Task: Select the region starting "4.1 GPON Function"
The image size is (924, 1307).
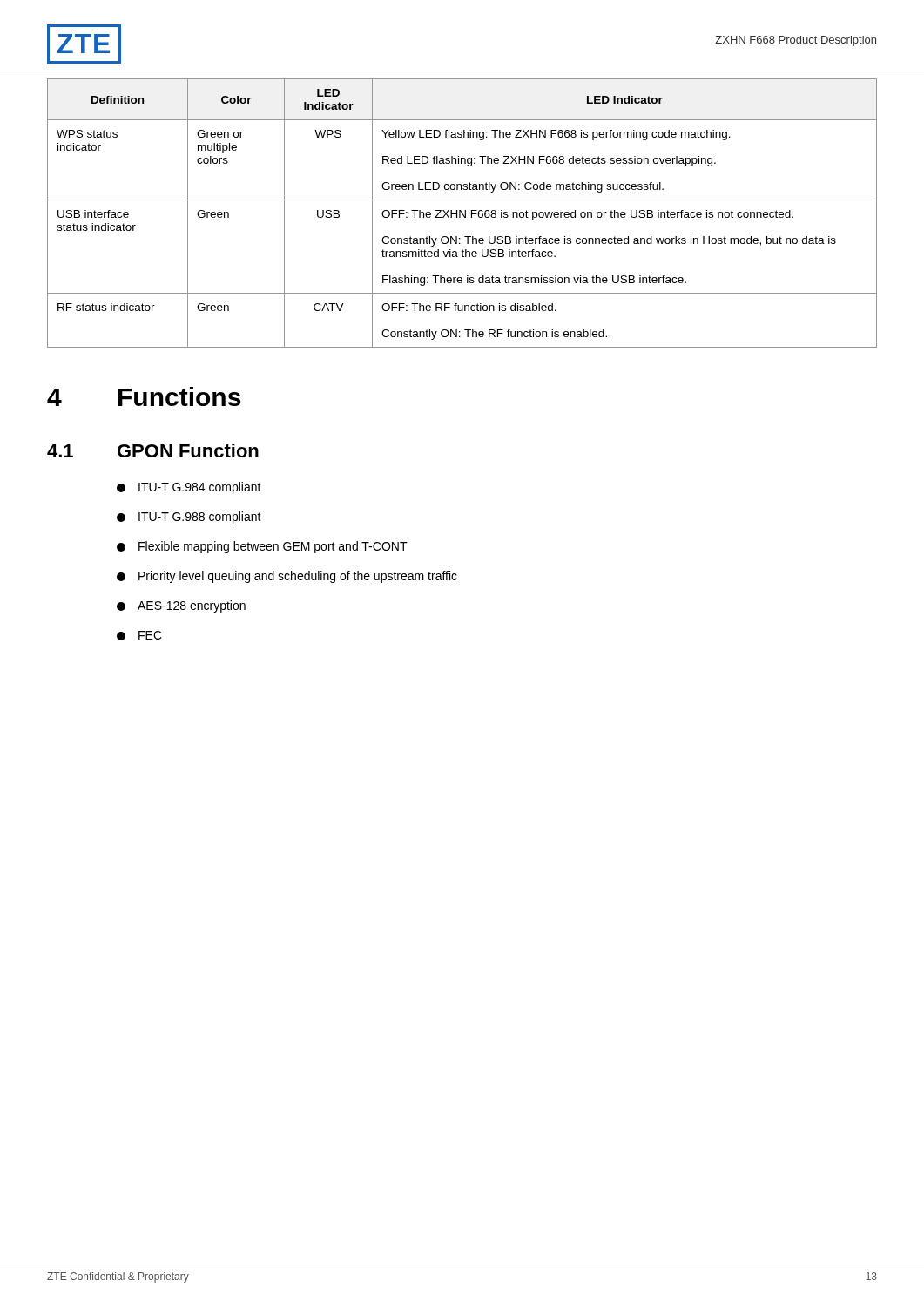Action: pyautogui.click(x=153, y=451)
